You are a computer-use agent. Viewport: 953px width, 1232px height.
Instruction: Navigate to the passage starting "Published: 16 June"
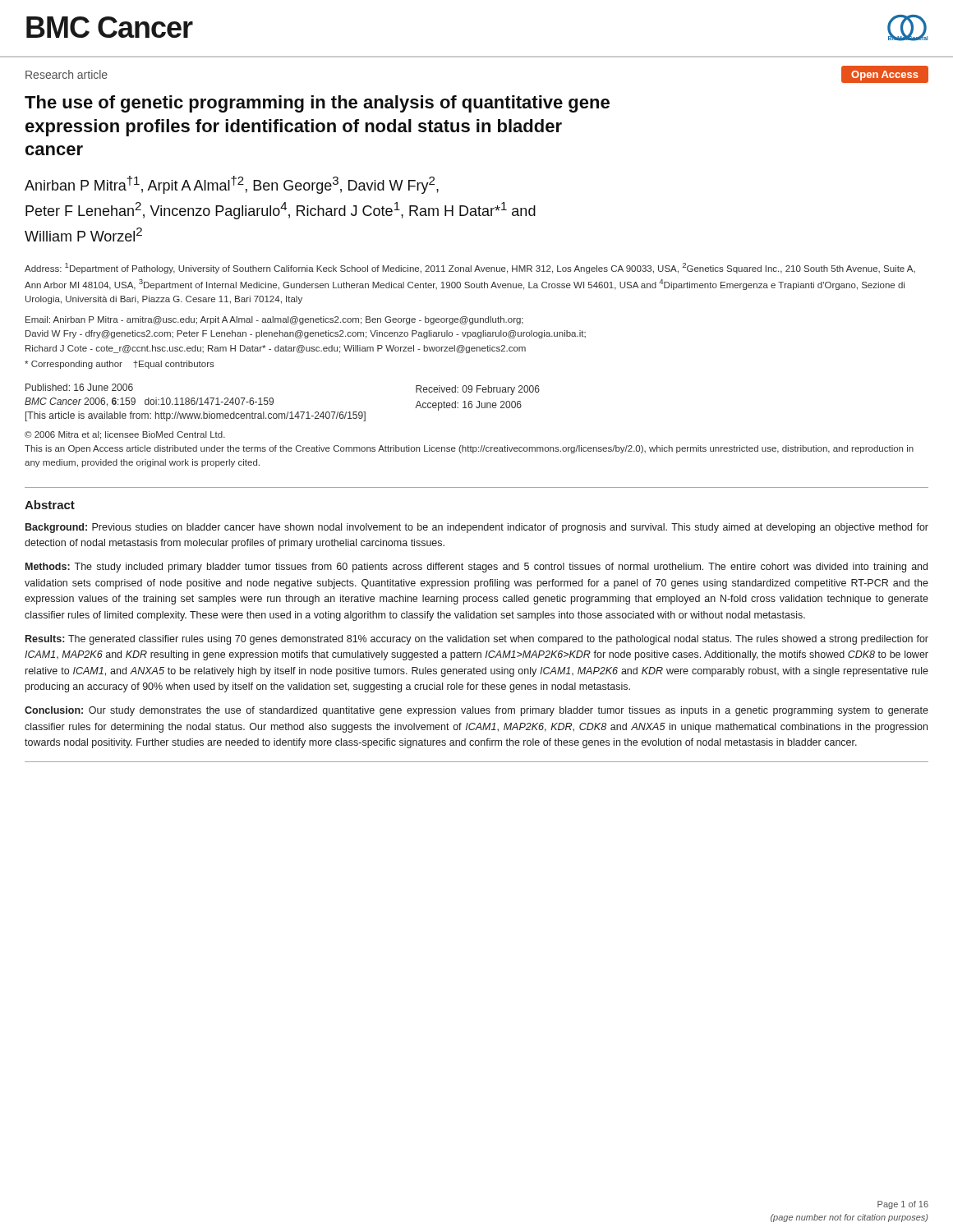coord(79,388)
